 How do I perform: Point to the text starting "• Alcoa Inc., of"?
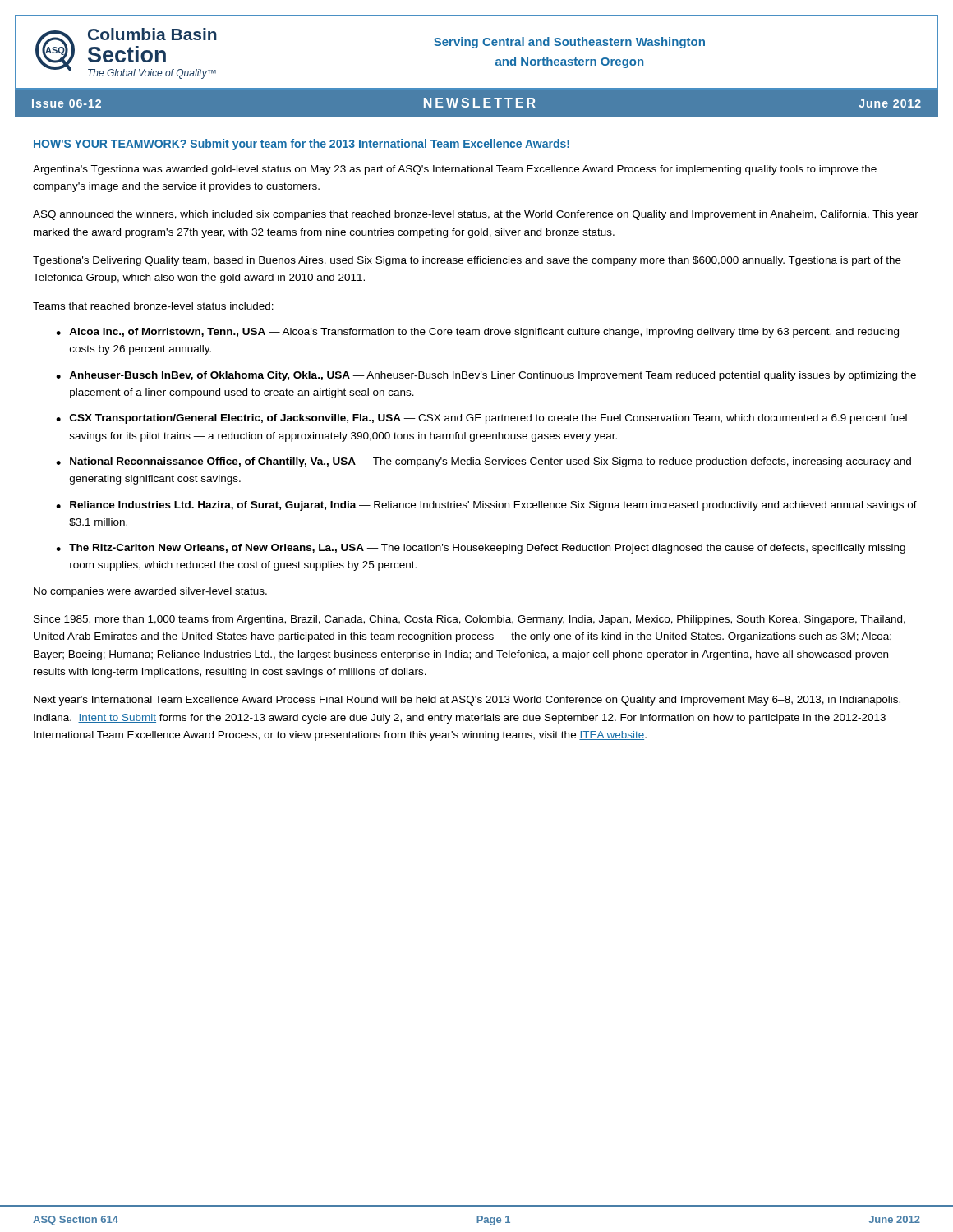click(488, 340)
